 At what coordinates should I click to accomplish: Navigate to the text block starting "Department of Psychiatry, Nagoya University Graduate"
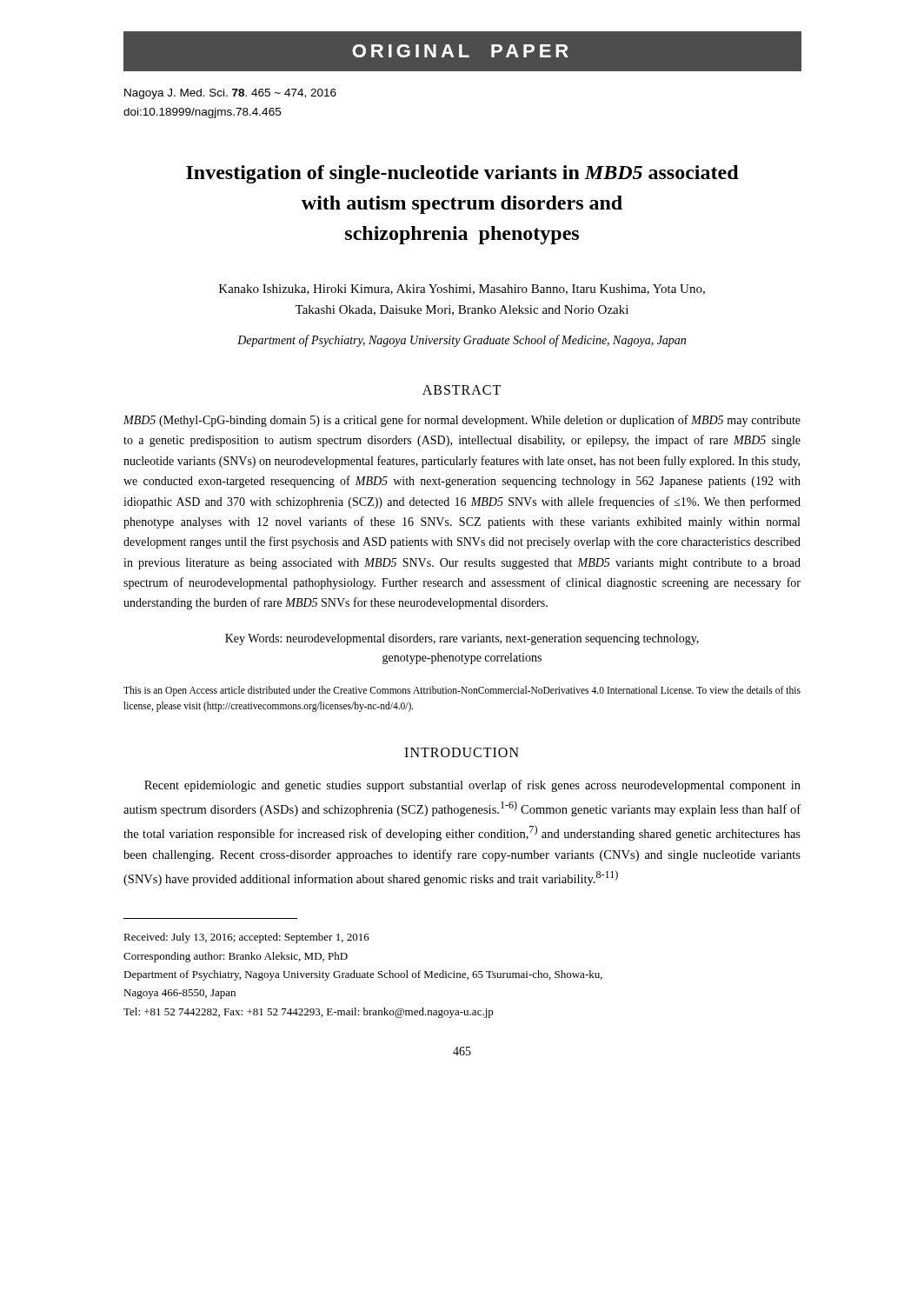462,340
